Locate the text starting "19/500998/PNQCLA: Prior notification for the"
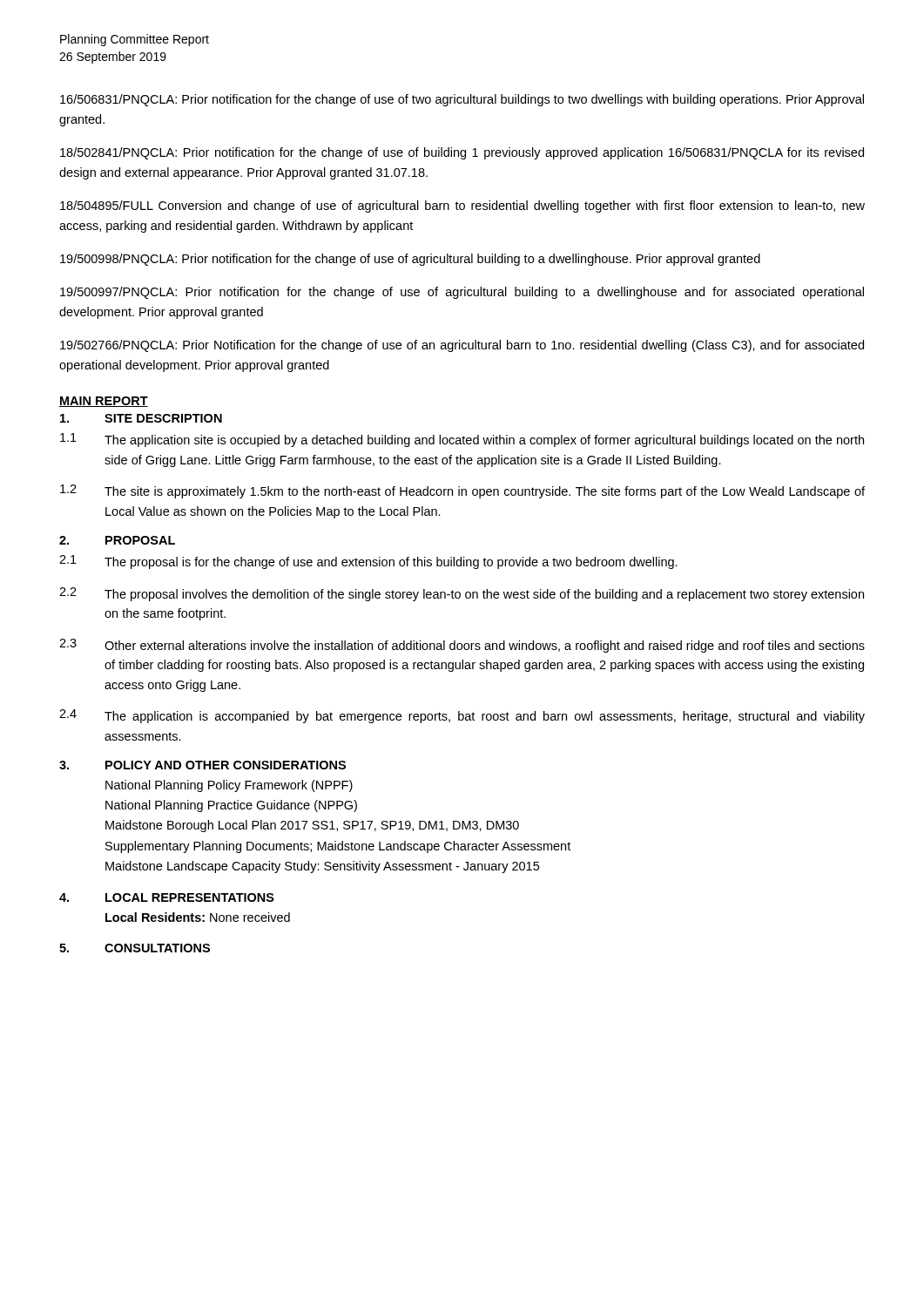924x1307 pixels. coord(410,259)
